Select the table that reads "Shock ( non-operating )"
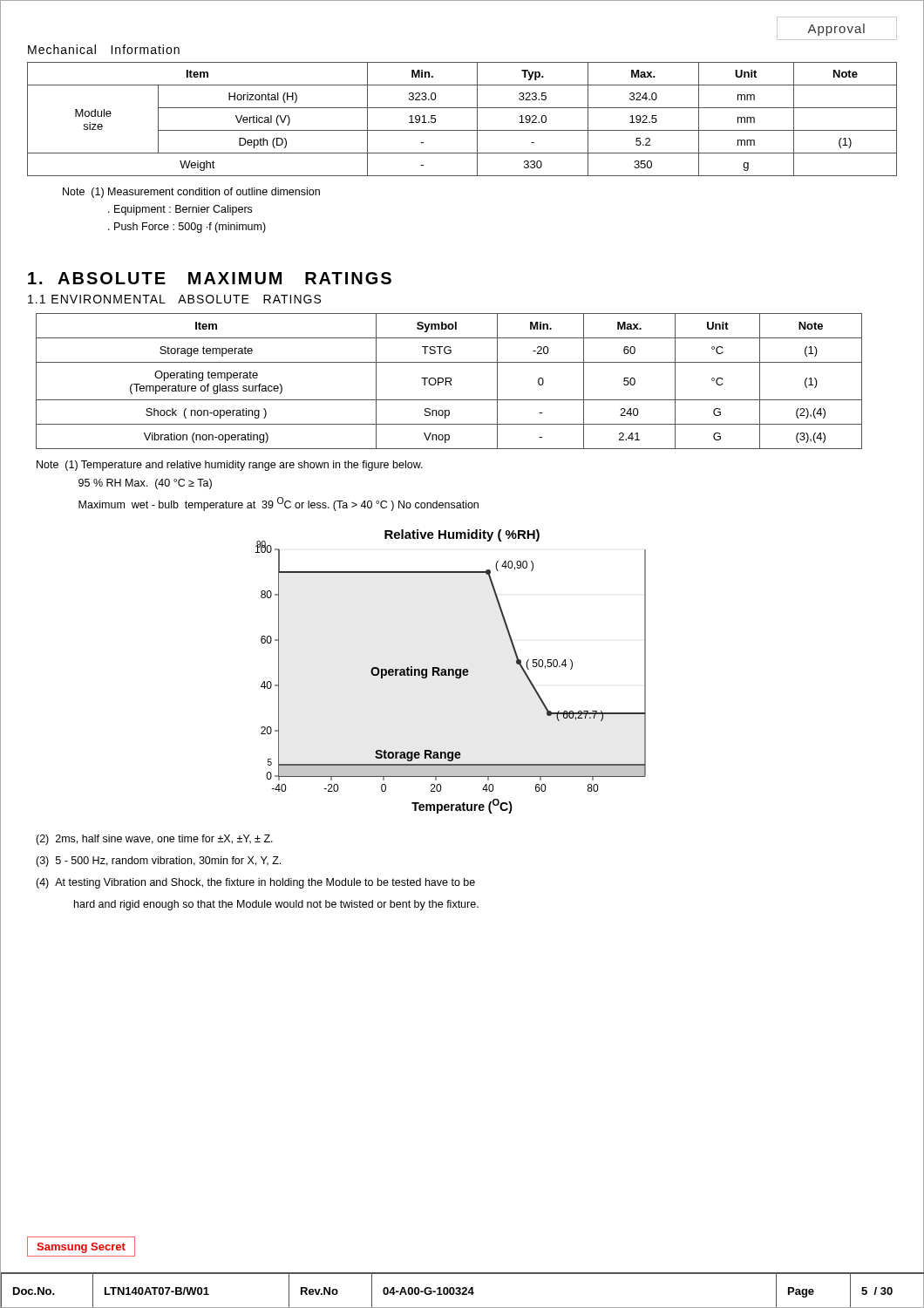Screen dimensions: 1308x924 (462, 381)
